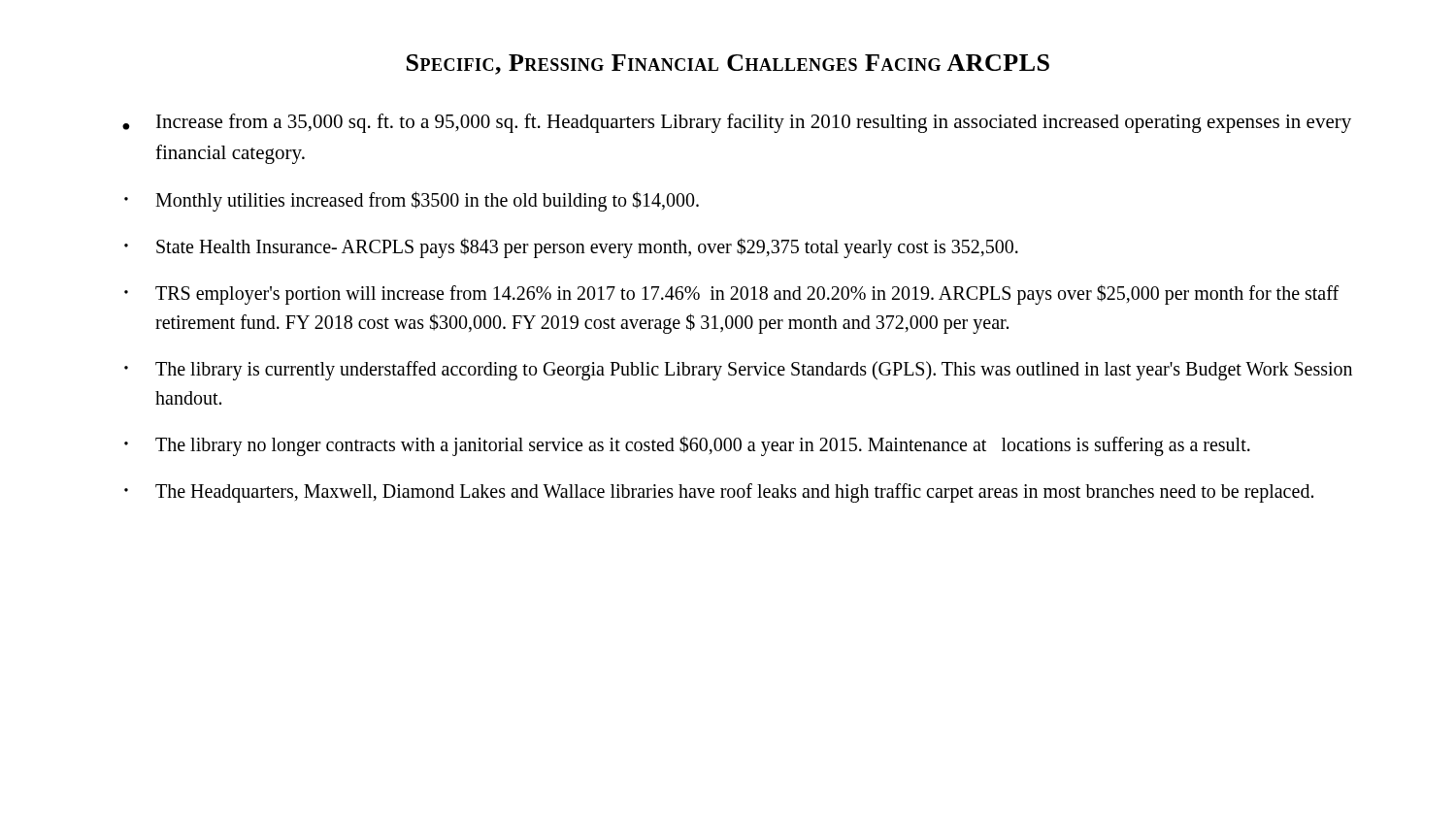1456x819 pixels.
Task: Click on the region starting "• Monthly utilities increased from $3500 in"
Action: [412, 201]
